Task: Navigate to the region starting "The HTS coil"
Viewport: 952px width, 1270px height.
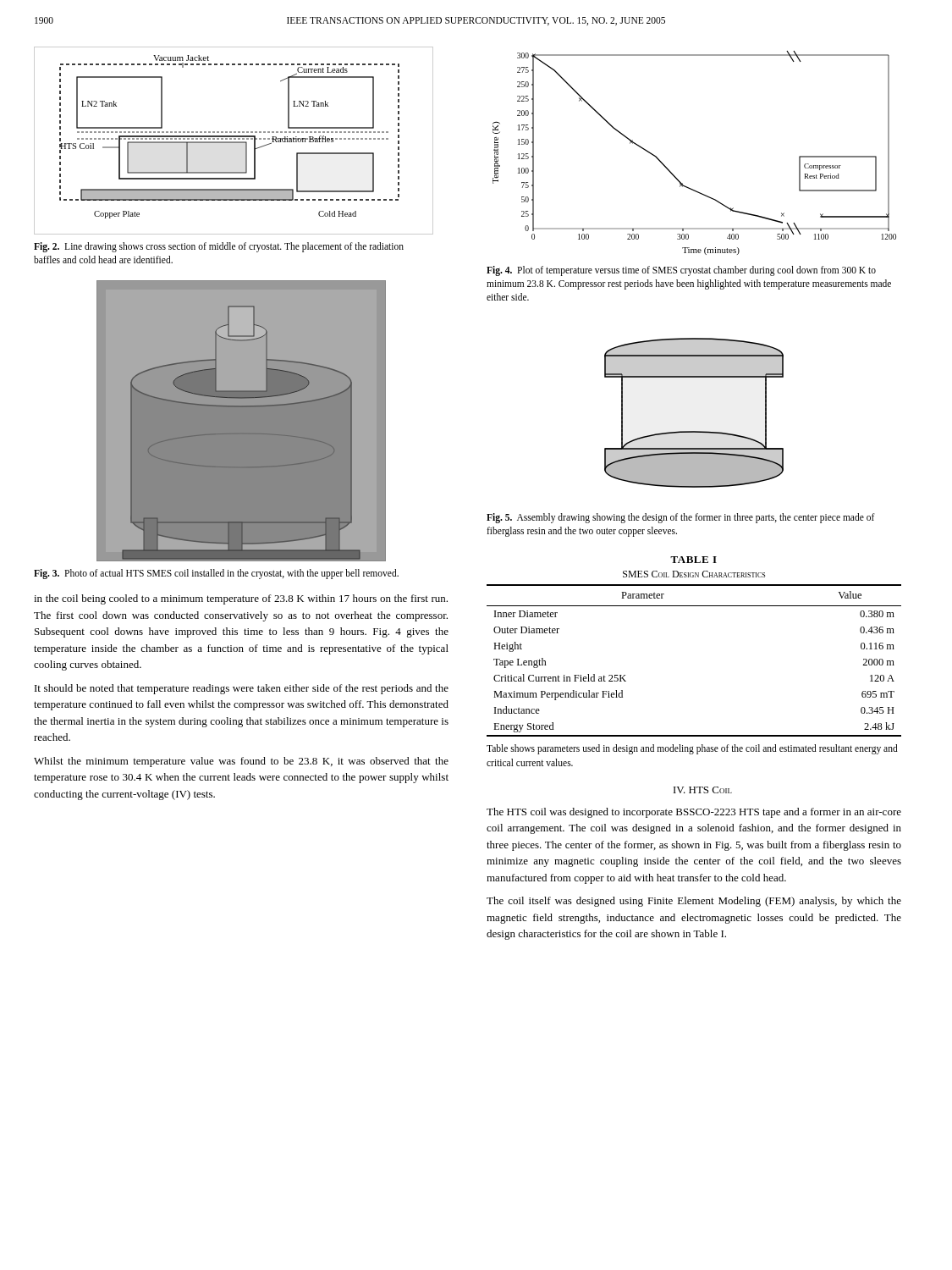Action: point(694,844)
